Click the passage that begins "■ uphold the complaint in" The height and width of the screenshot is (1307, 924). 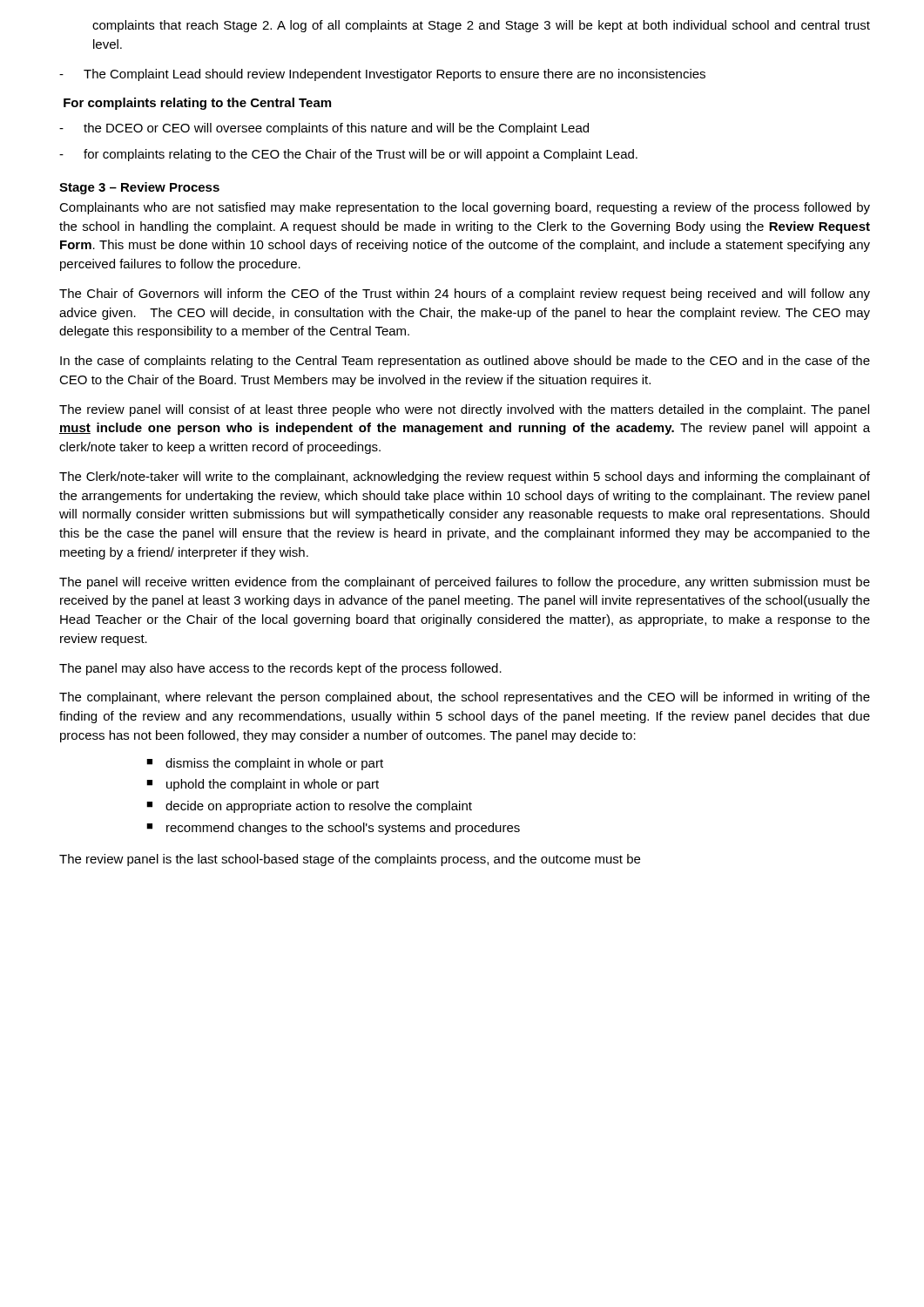pyautogui.click(x=263, y=785)
